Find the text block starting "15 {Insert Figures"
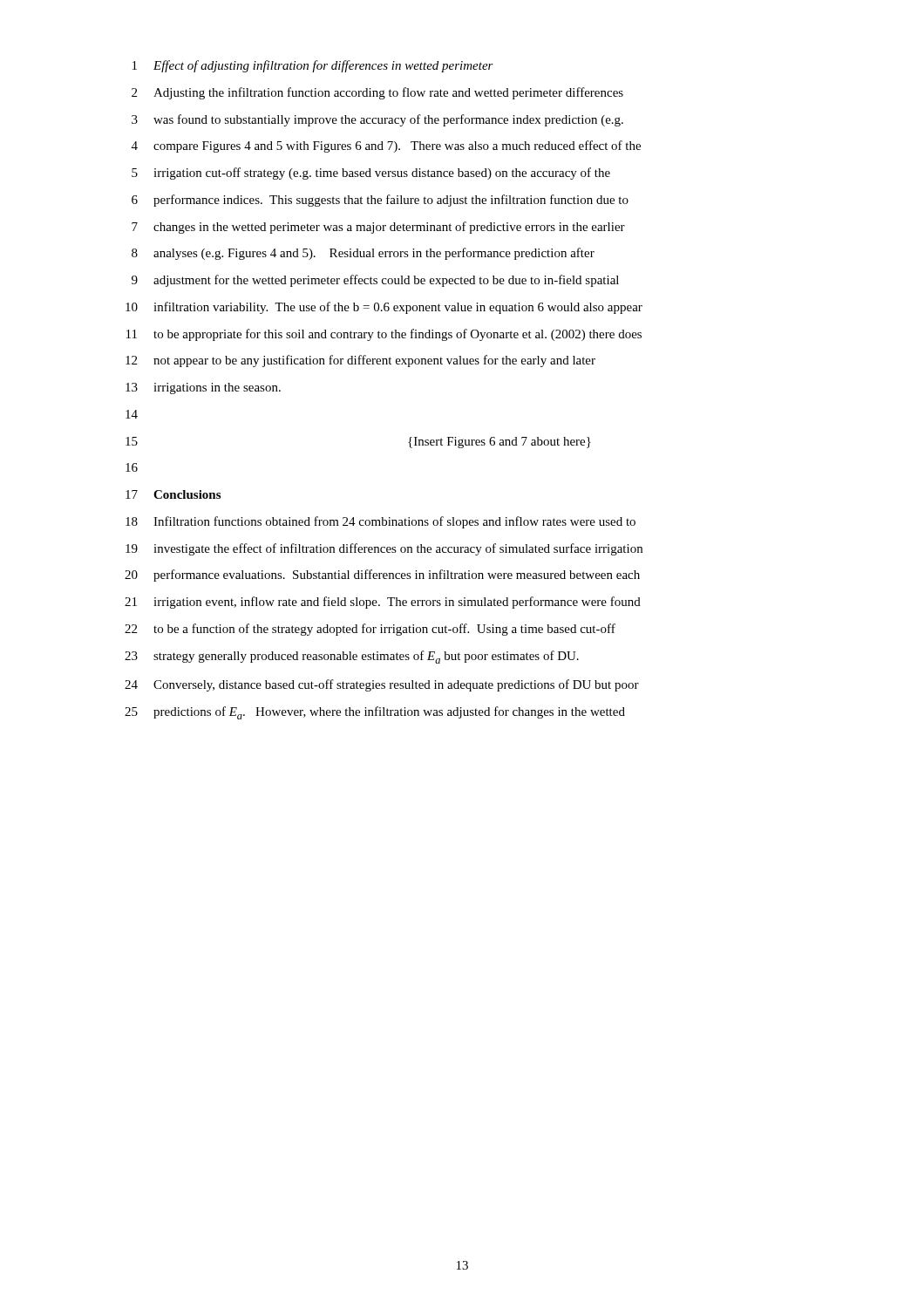The width and height of the screenshot is (924, 1308). (475, 441)
